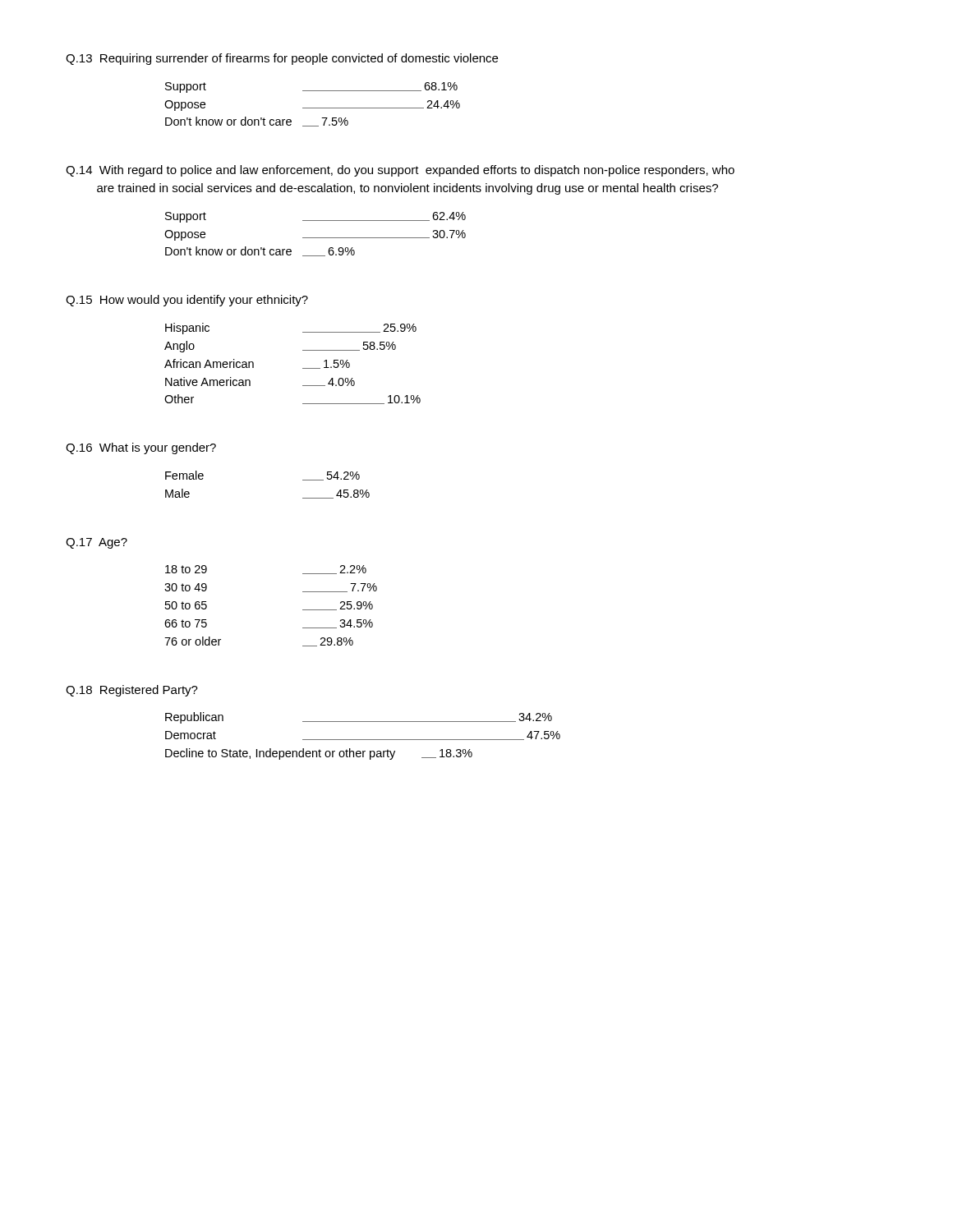953x1232 pixels.
Task: Locate the text "Female 54.2%"
Action: click(x=183, y=475)
